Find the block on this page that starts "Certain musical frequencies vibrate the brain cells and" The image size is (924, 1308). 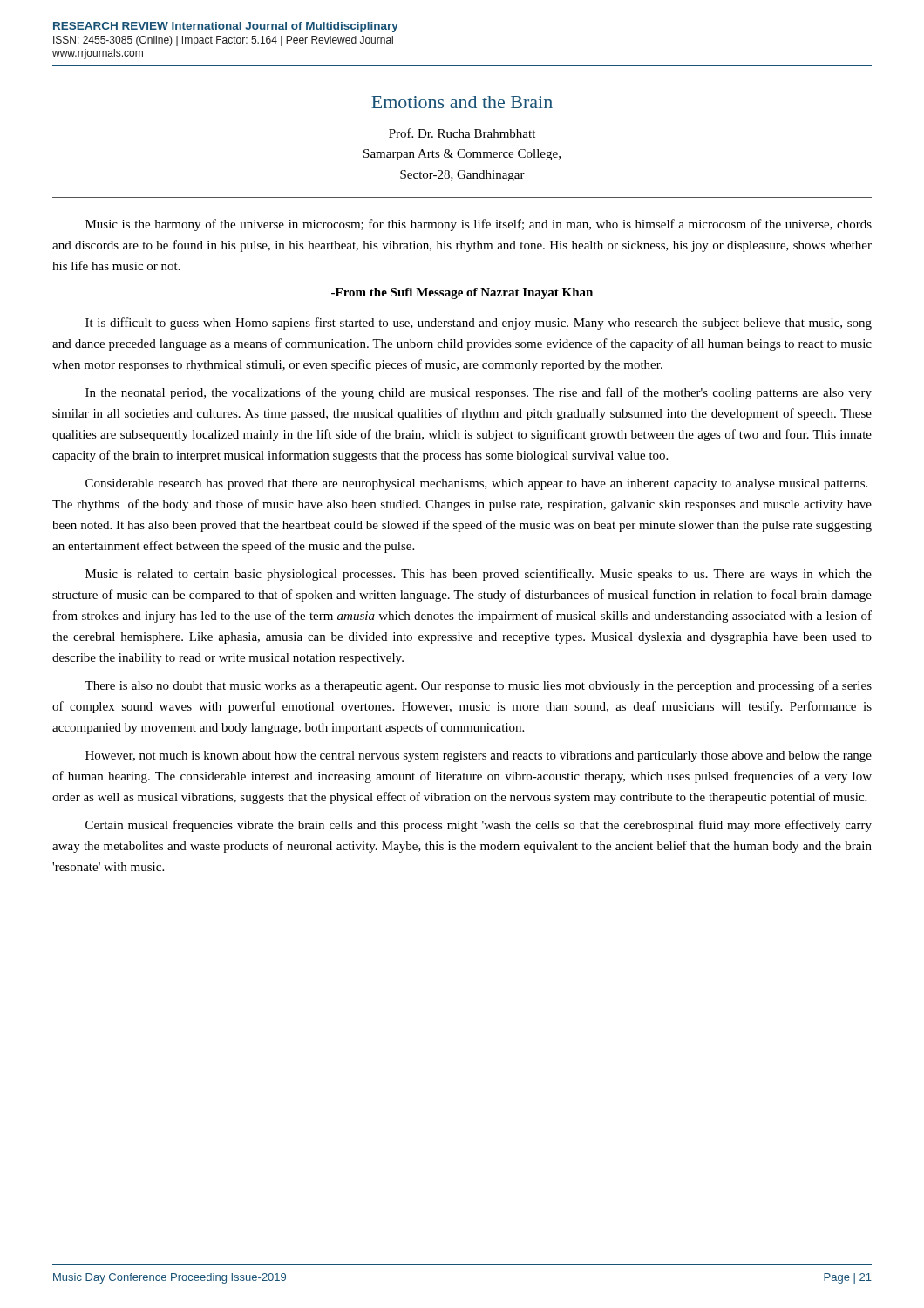(x=462, y=846)
